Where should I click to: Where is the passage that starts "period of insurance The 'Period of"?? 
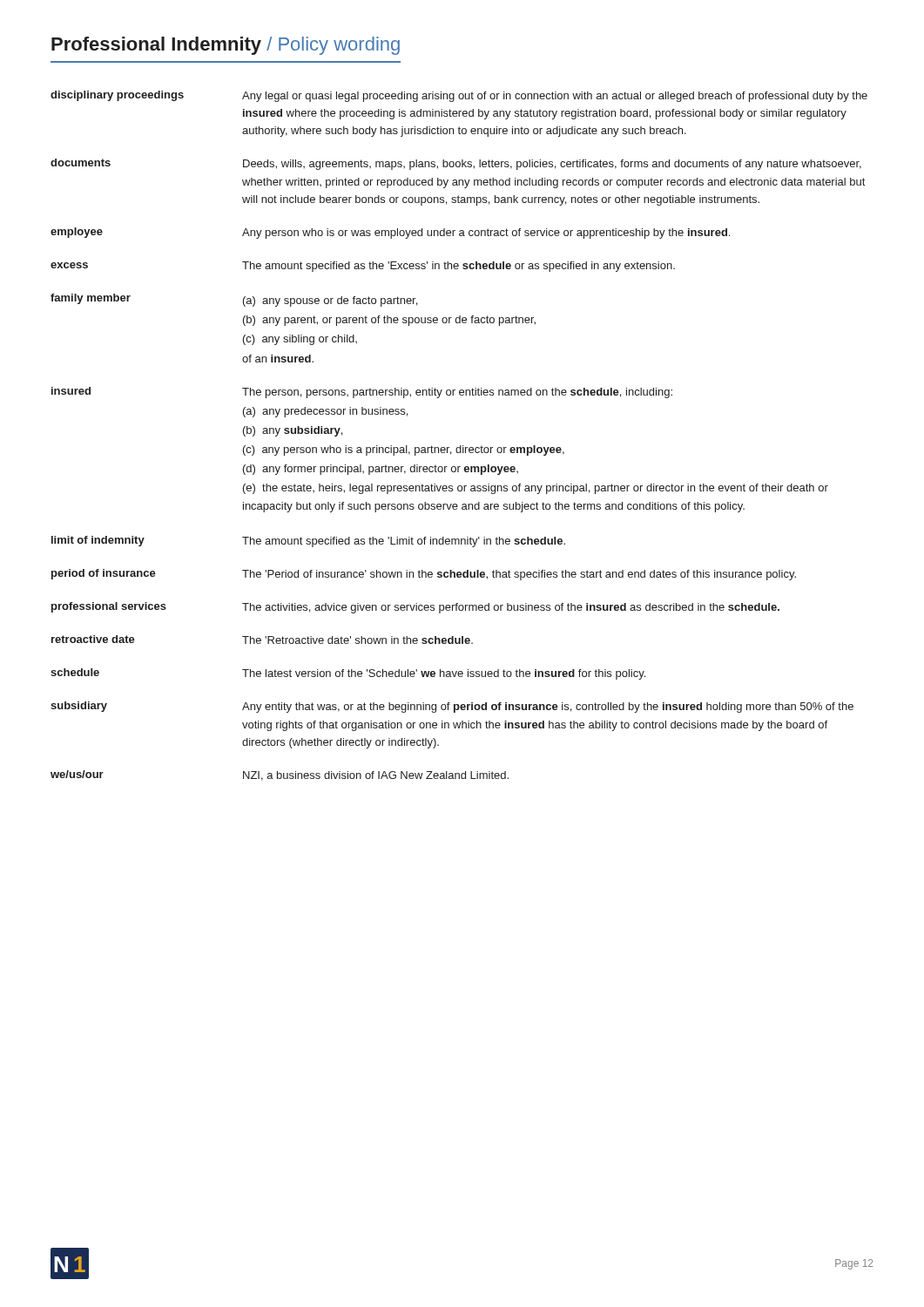click(462, 574)
